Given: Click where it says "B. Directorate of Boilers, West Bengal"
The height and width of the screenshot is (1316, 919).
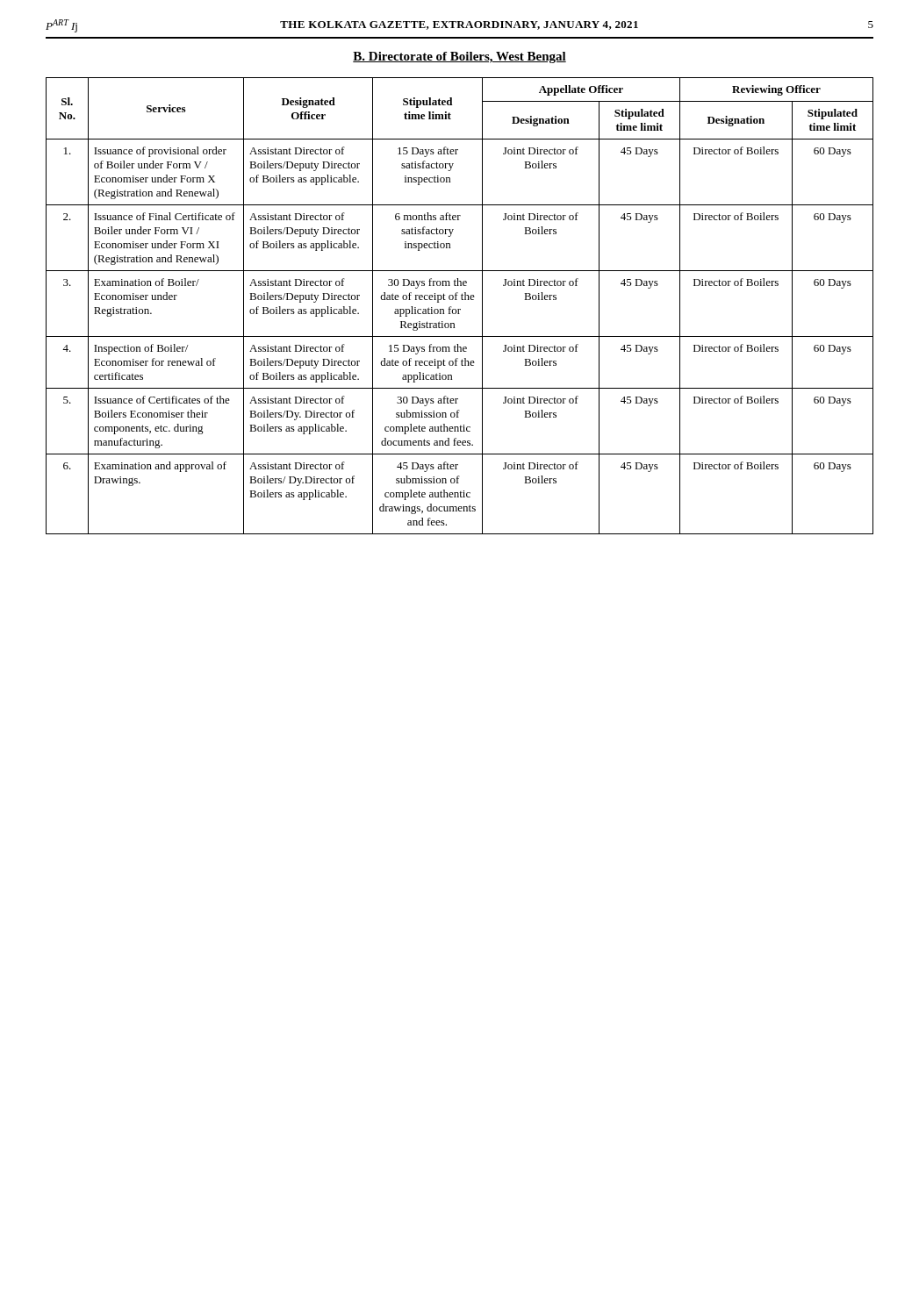Looking at the screenshot, I should (460, 56).
